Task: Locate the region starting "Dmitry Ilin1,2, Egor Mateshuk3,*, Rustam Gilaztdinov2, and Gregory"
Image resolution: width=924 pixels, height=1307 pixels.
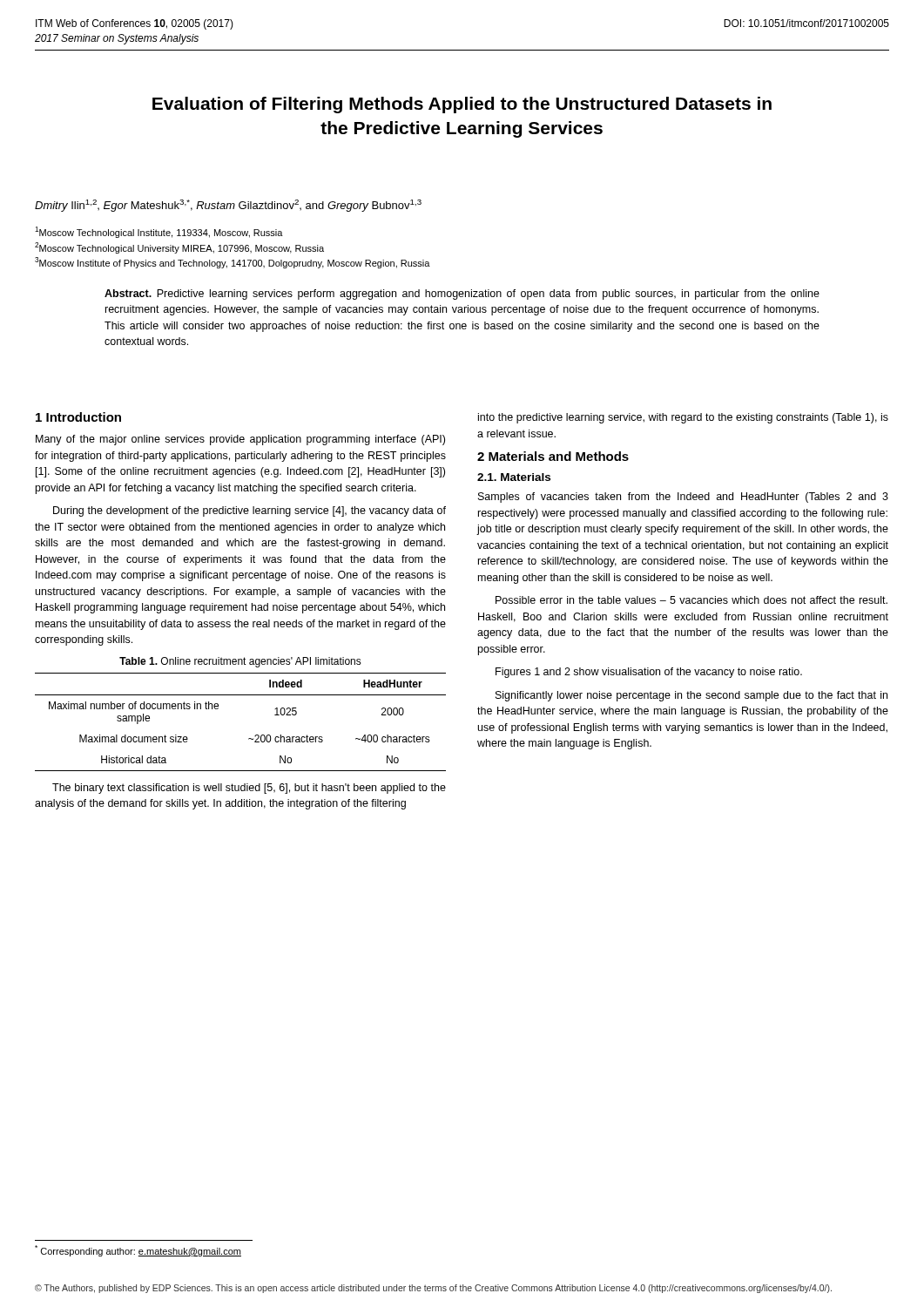Action: (228, 204)
